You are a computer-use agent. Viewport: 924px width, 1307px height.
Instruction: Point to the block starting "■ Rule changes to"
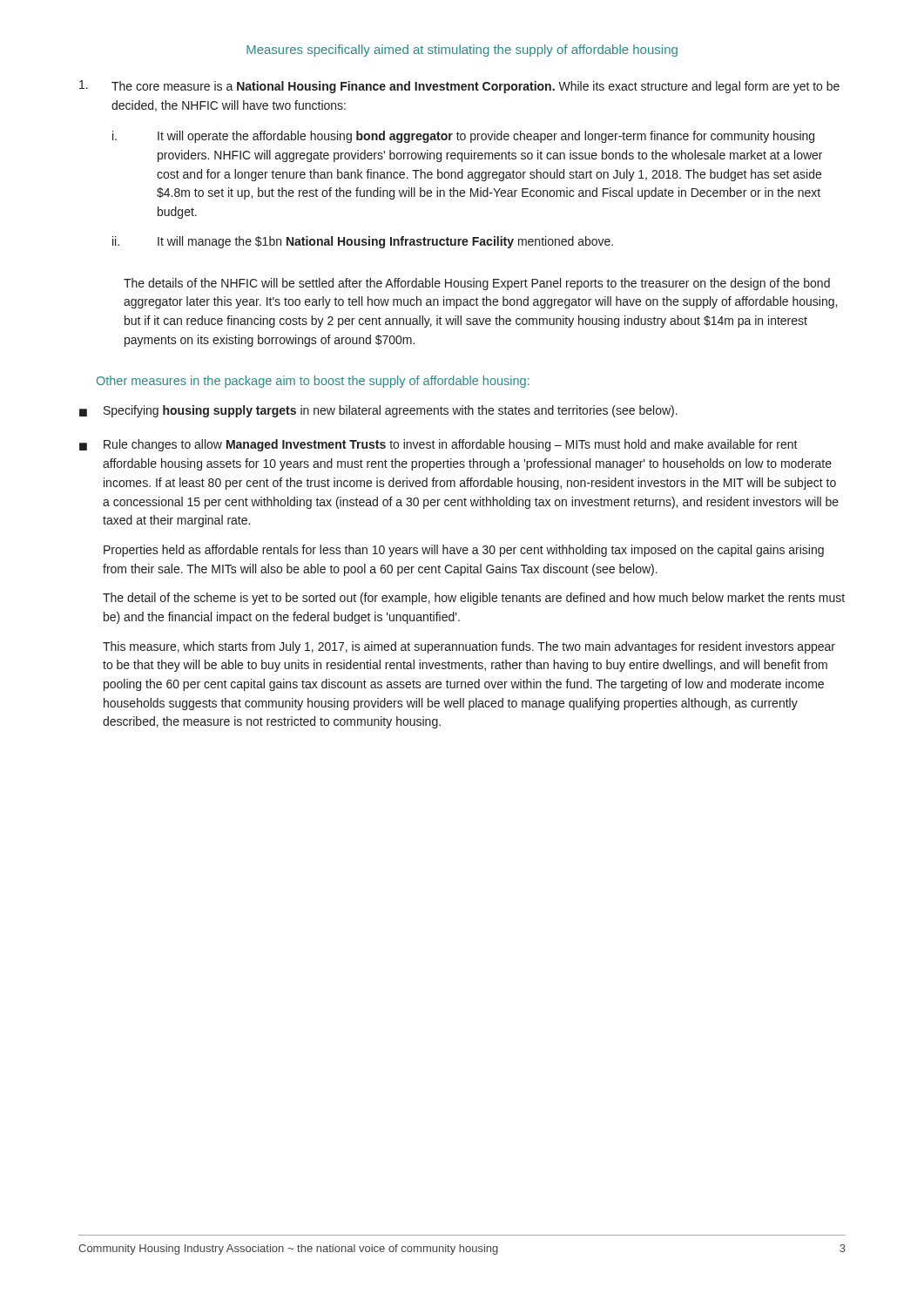coord(462,584)
